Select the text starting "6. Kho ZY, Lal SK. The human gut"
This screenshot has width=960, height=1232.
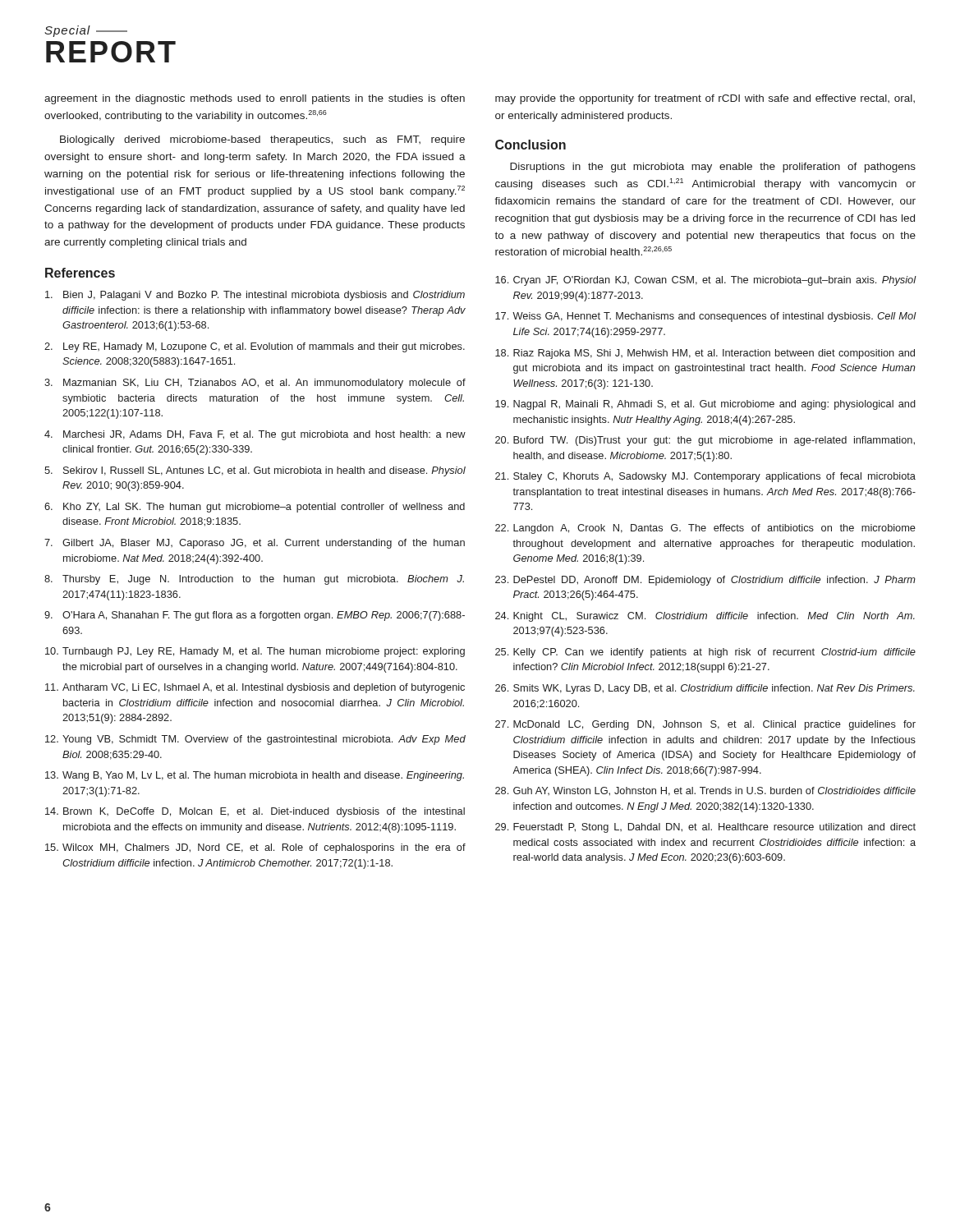tap(255, 514)
